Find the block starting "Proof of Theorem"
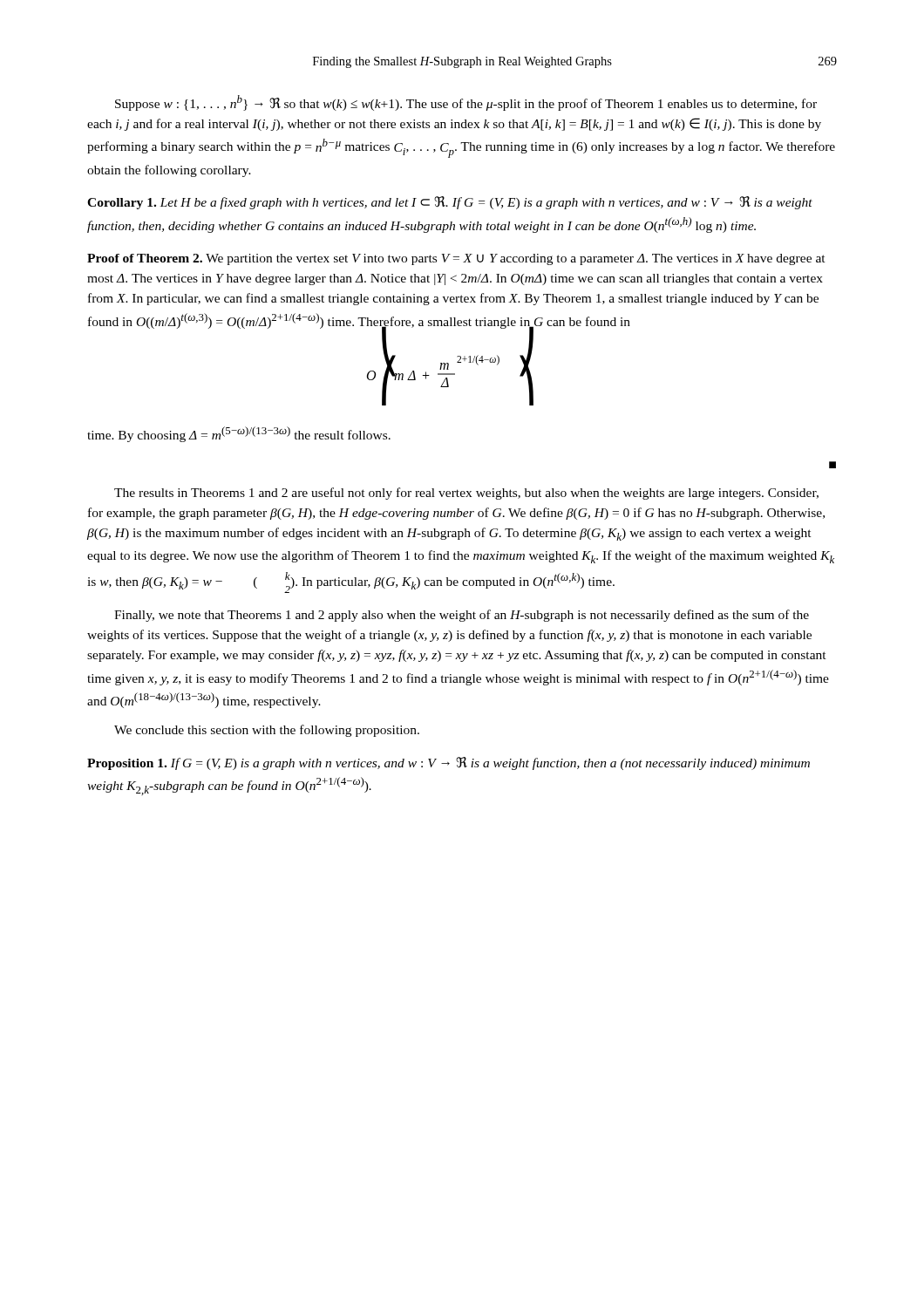The image size is (924, 1308). [x=462, y=290]
